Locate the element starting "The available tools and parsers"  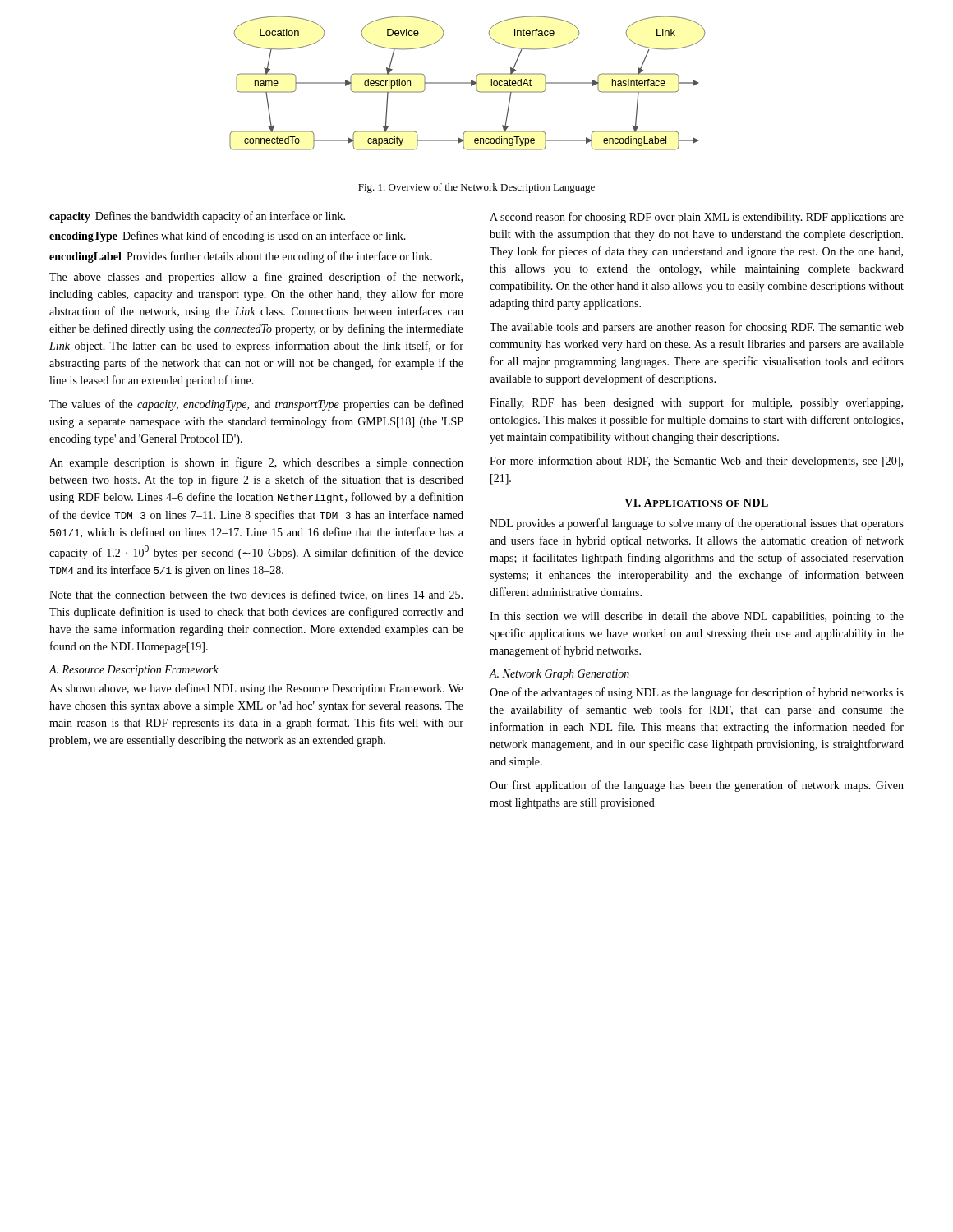point(697,353)
